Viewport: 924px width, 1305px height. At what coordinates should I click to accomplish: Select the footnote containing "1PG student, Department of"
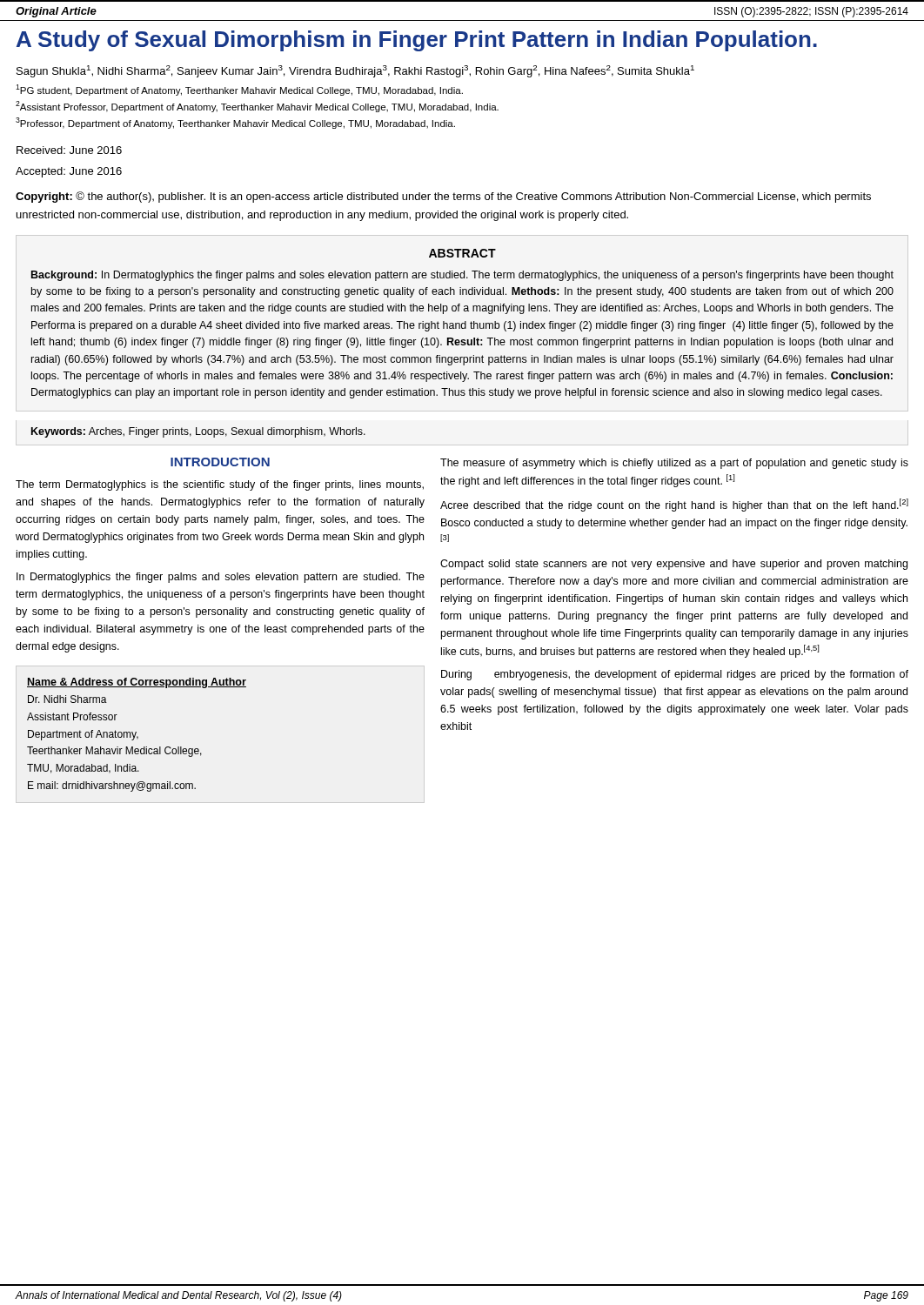tap(257, 106)
